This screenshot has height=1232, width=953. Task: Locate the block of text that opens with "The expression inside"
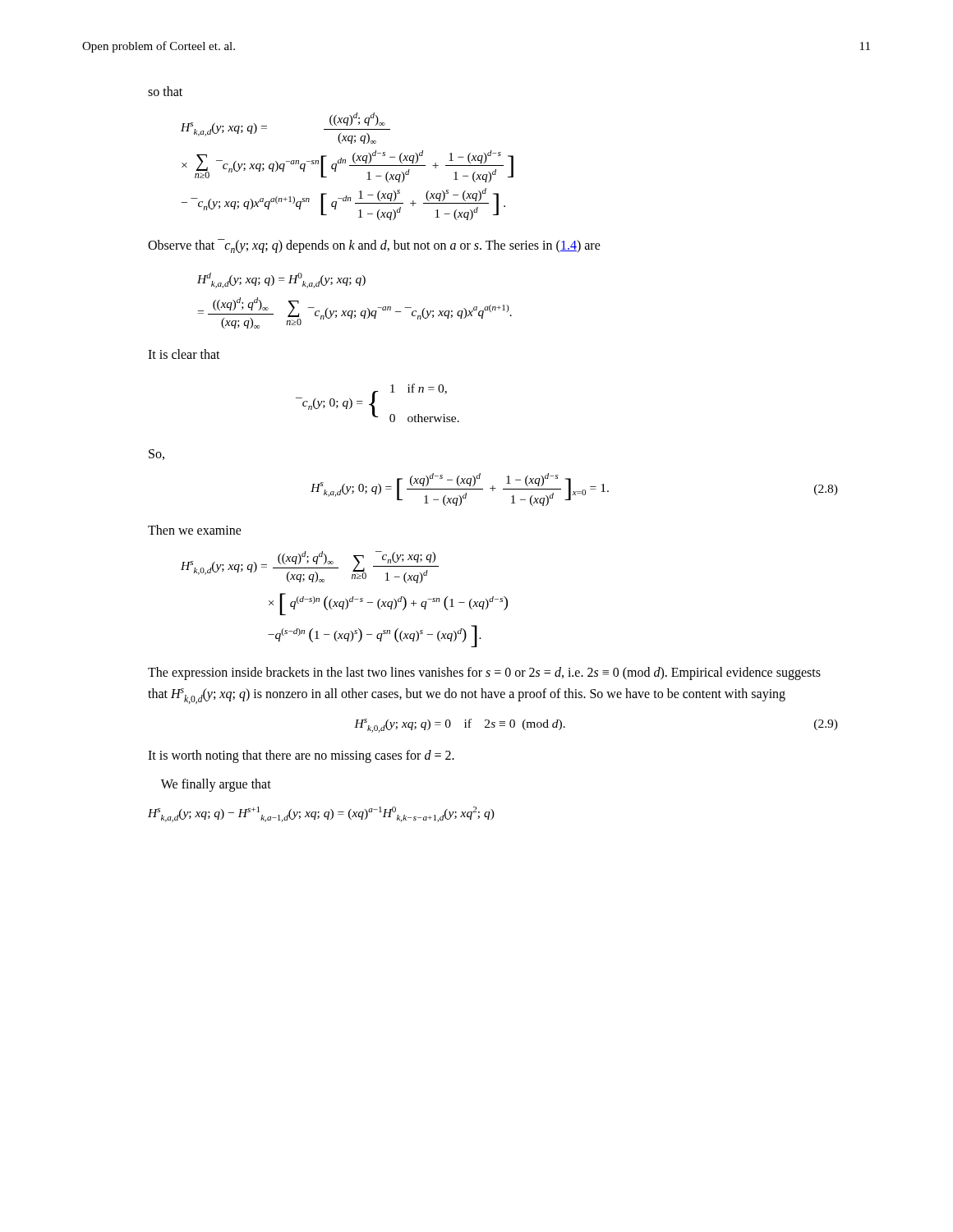484,684
